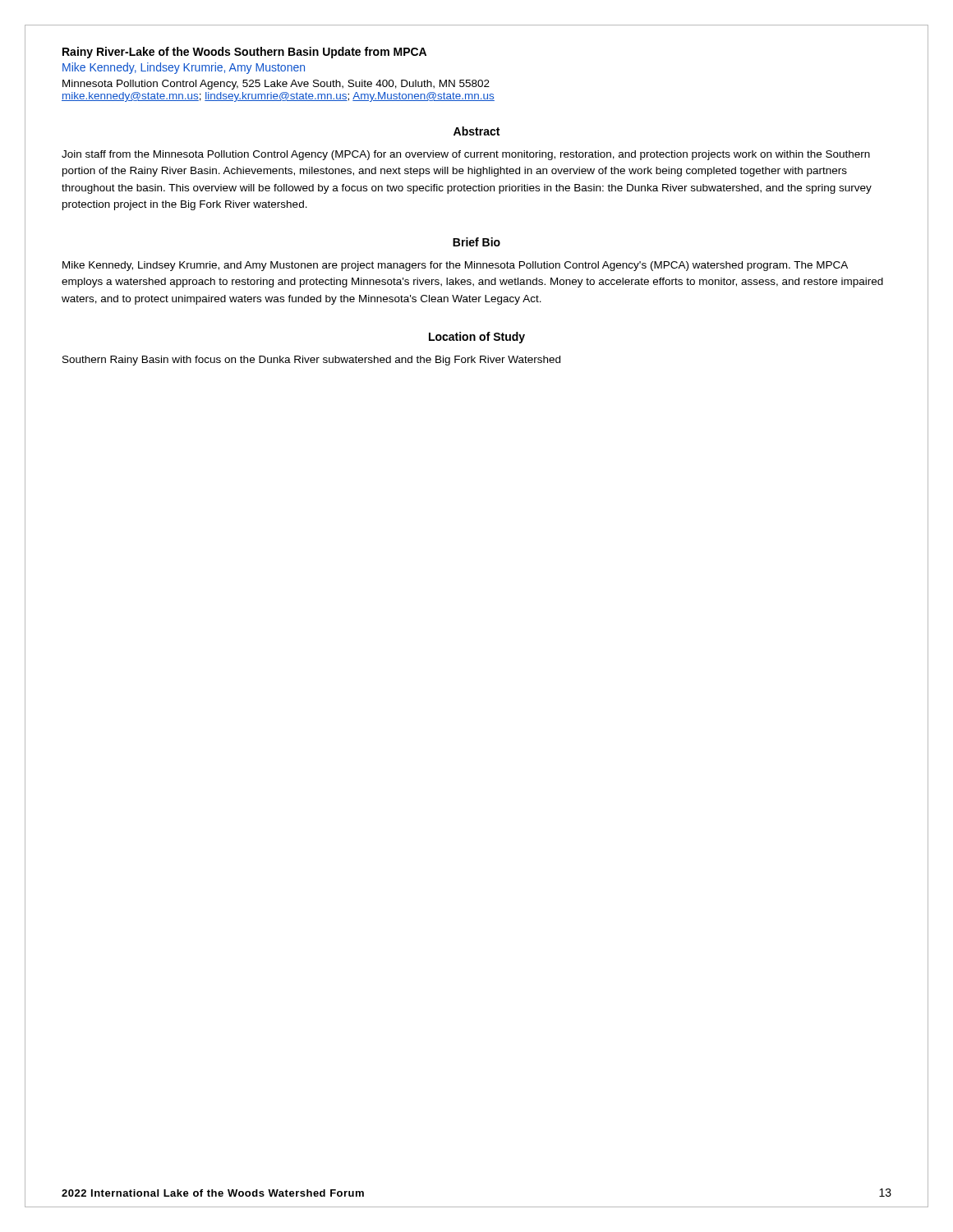Click on the text block with the text "Join staff from the Minnesota Pollution Control Agency"
This screenshot has height=1232, width=953.
click(x=467, y=179)
